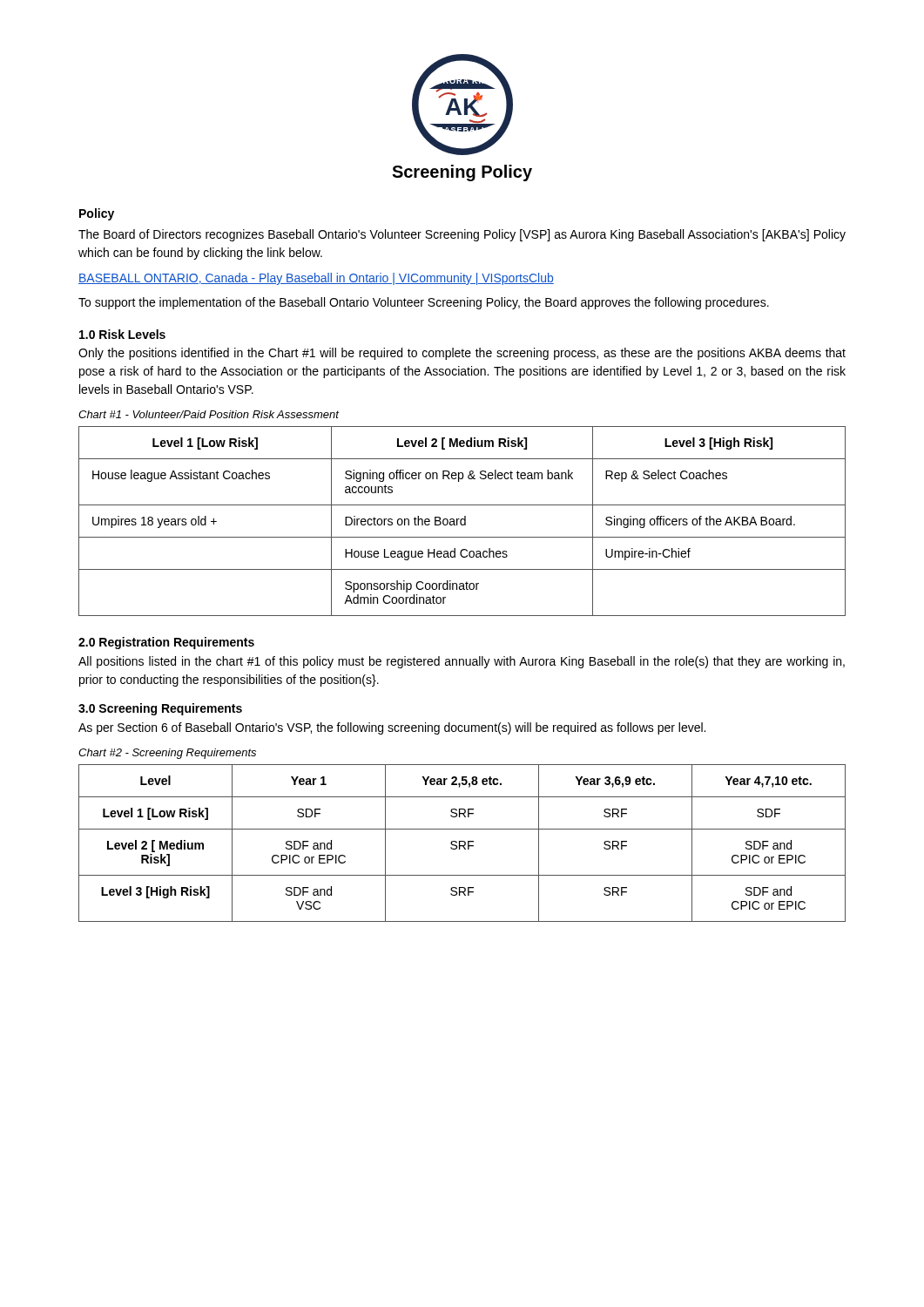Find the block on this page that starts "Only the positions"
The width and height of the screenshot is (924, 1307).
462,371
